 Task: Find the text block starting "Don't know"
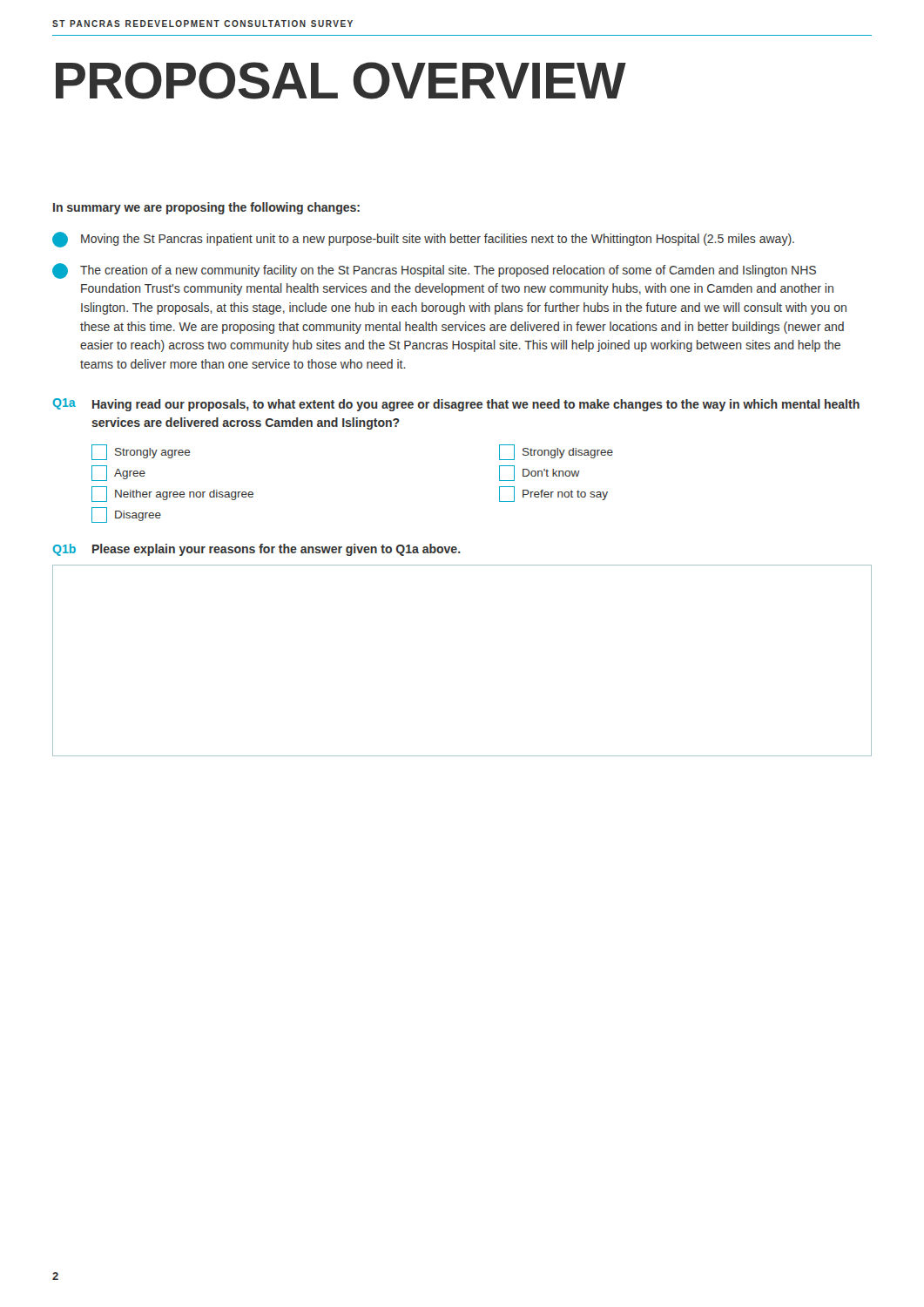coord(539,473)
